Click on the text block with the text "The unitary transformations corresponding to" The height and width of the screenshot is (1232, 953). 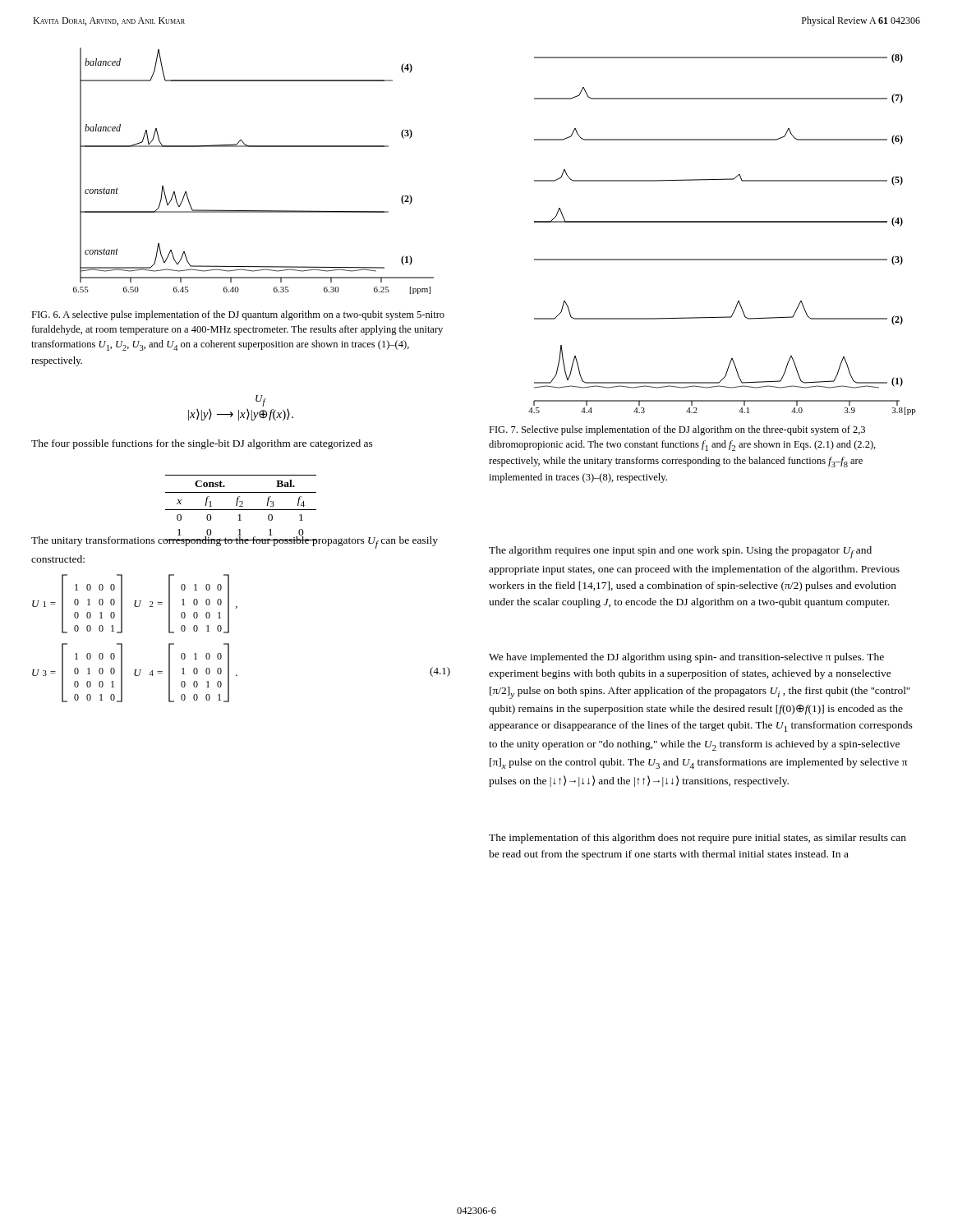pyautogui.click(x=235, y=549)
